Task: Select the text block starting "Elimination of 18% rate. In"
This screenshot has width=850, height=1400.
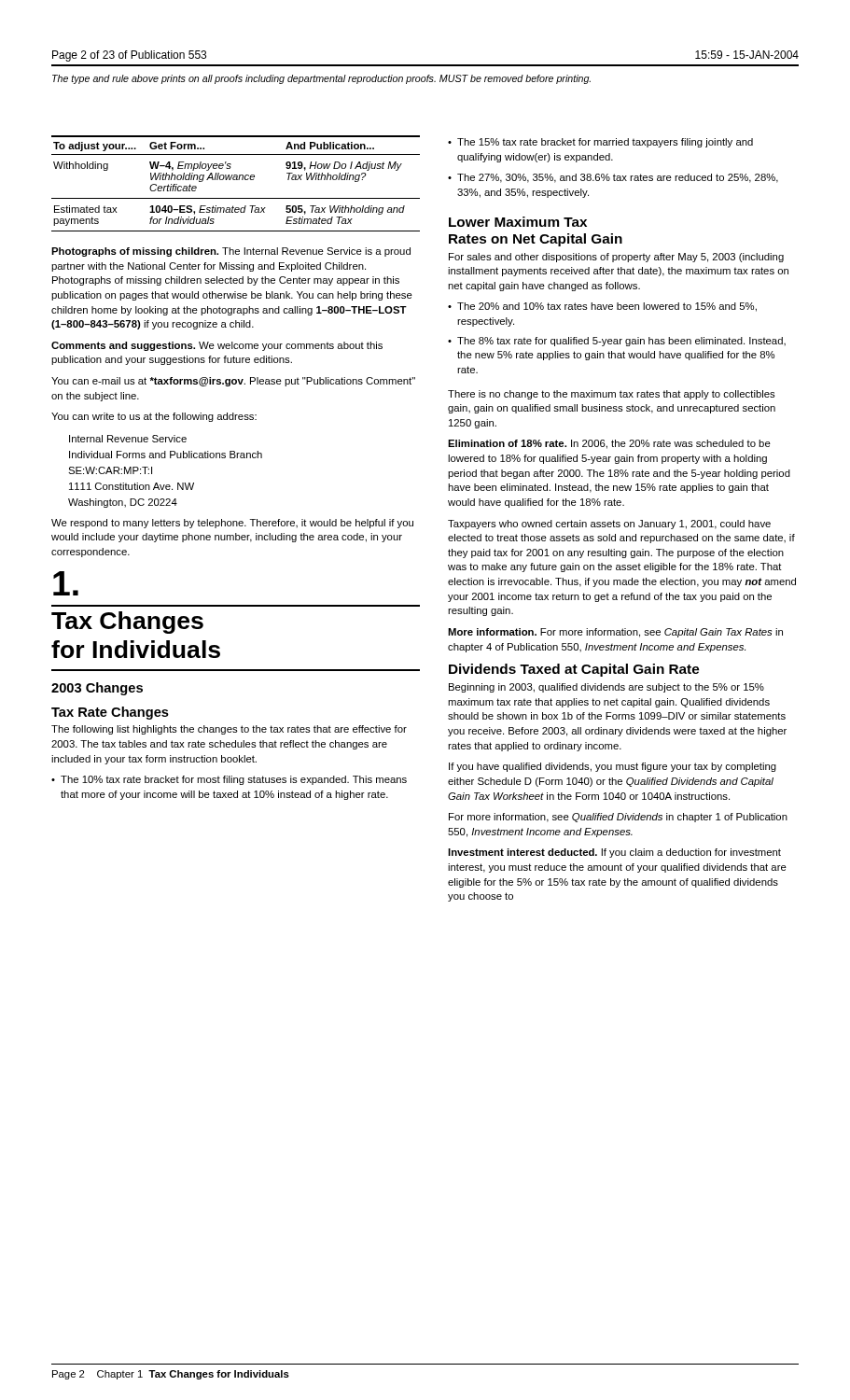Action: pos(619,473)
